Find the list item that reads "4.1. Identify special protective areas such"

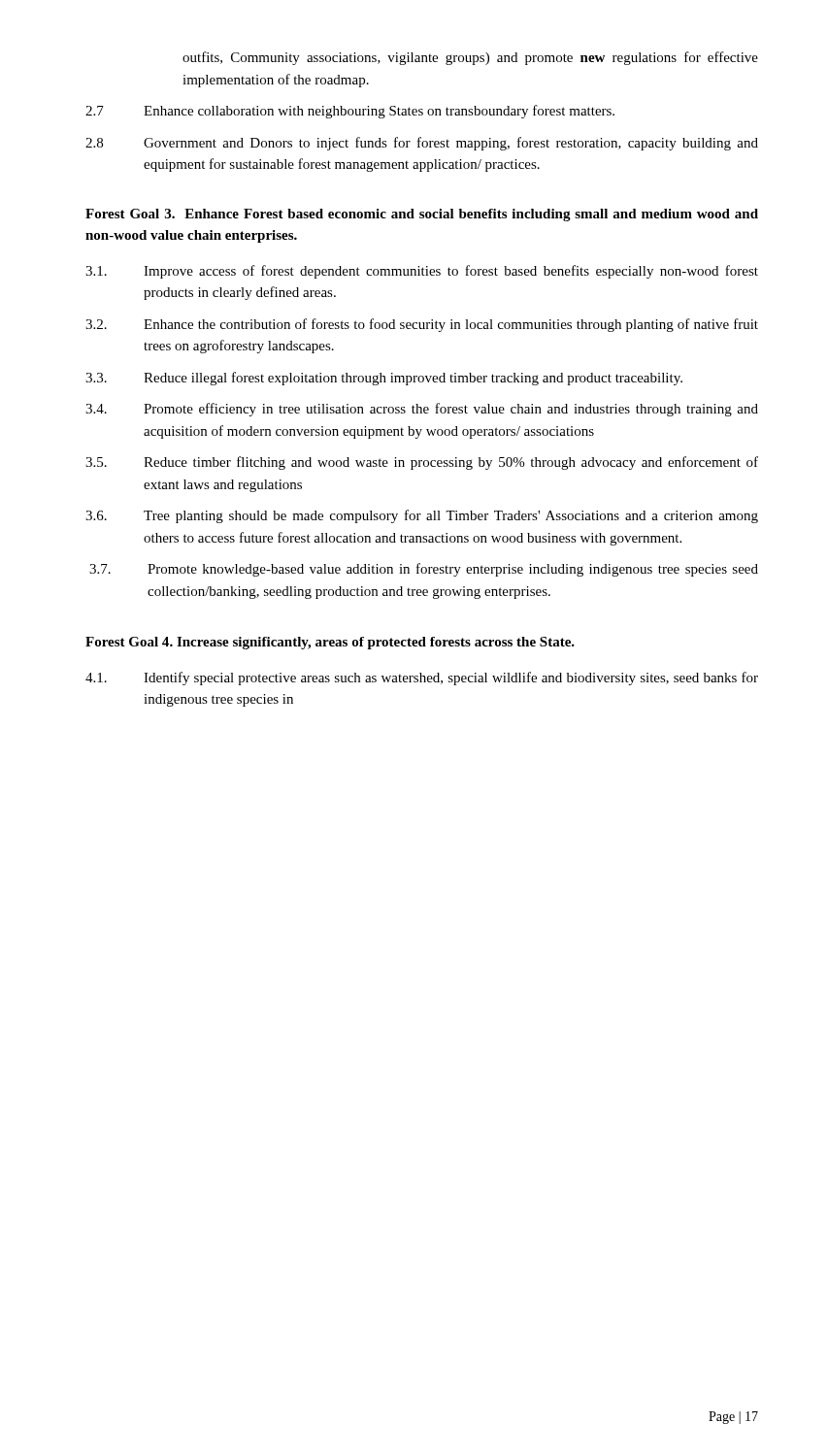[x=422, y=688]
